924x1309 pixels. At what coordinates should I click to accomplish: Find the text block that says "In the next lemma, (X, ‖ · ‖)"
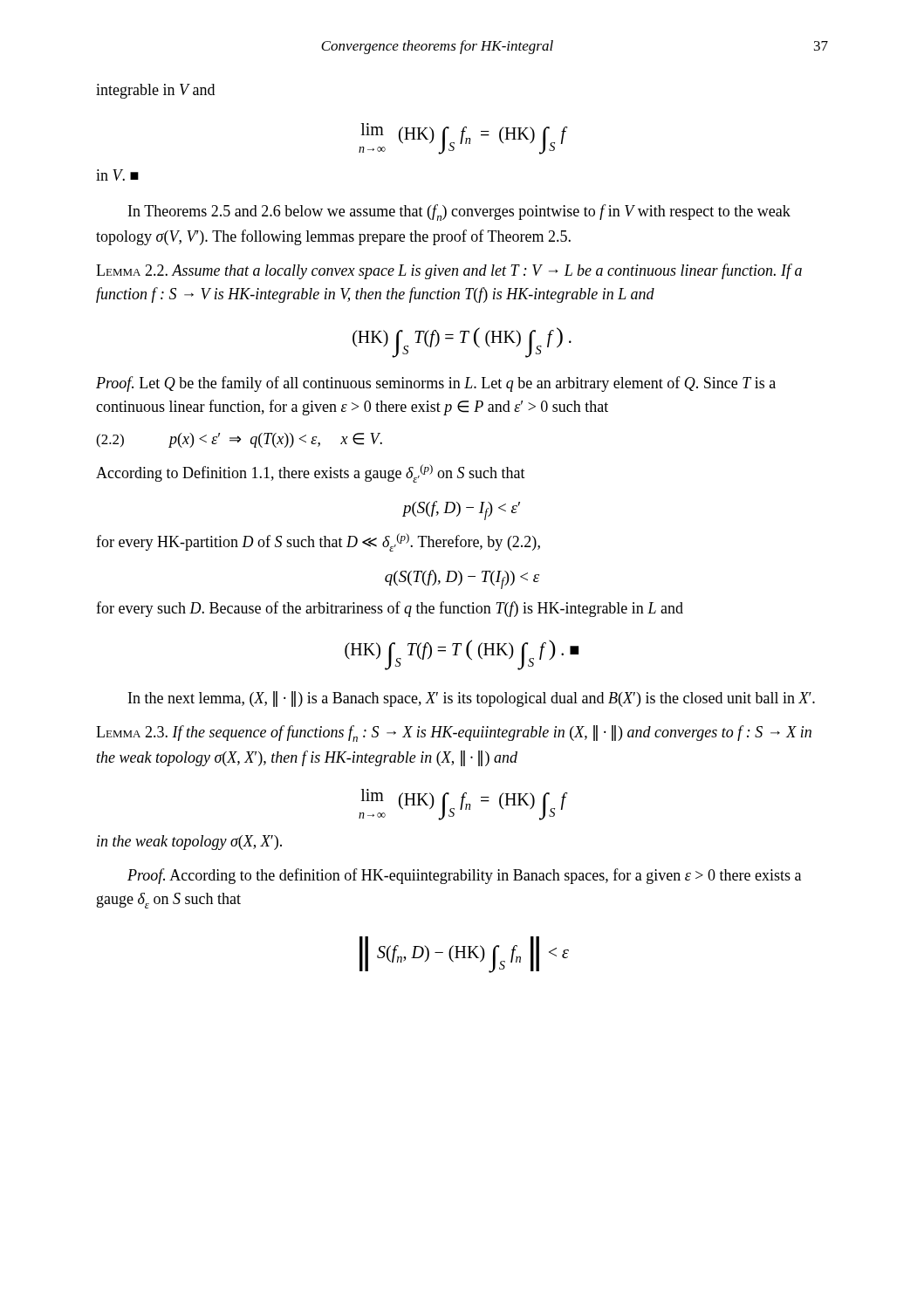472,698
